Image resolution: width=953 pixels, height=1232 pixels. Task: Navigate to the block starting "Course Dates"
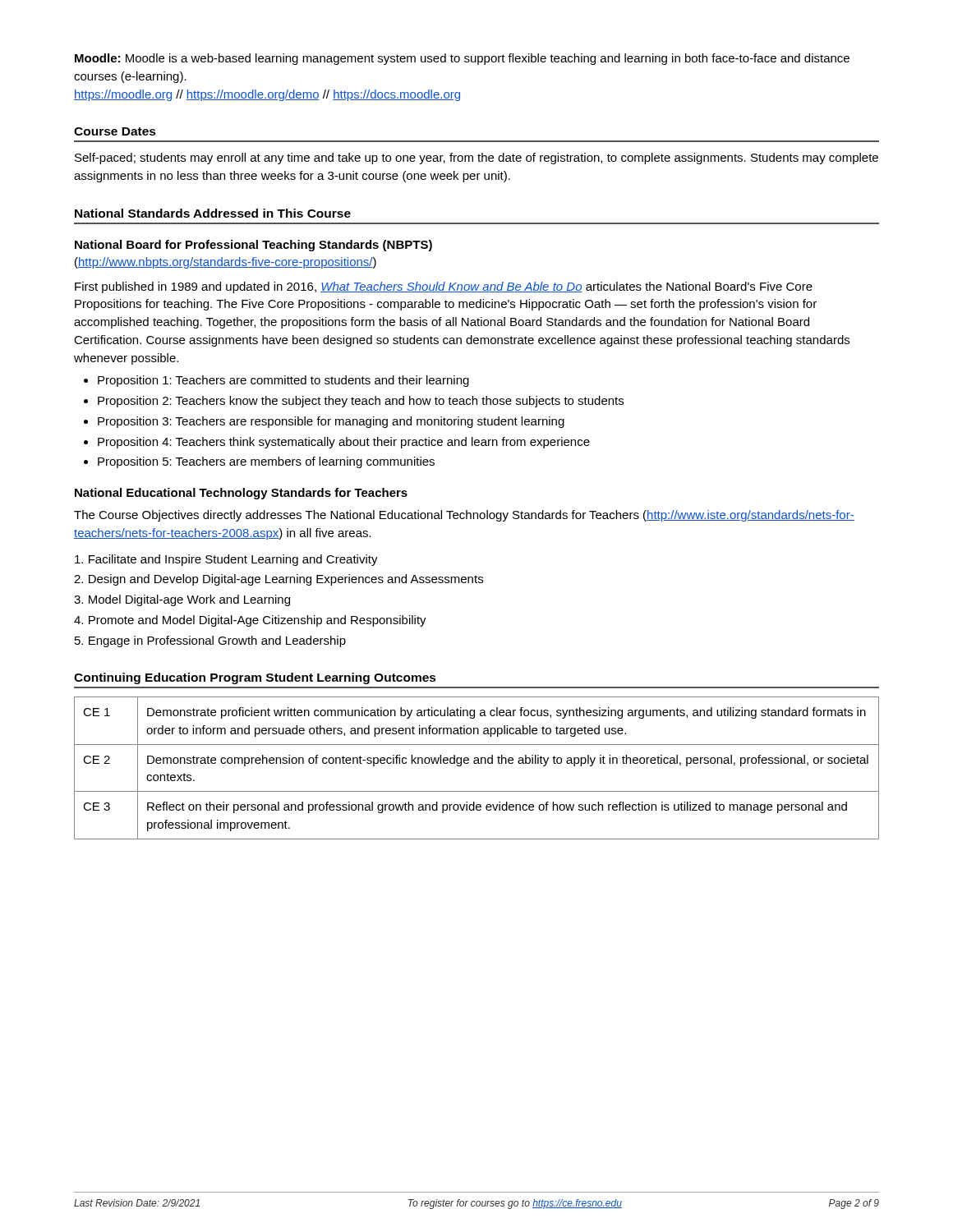(x=115, y=131)
